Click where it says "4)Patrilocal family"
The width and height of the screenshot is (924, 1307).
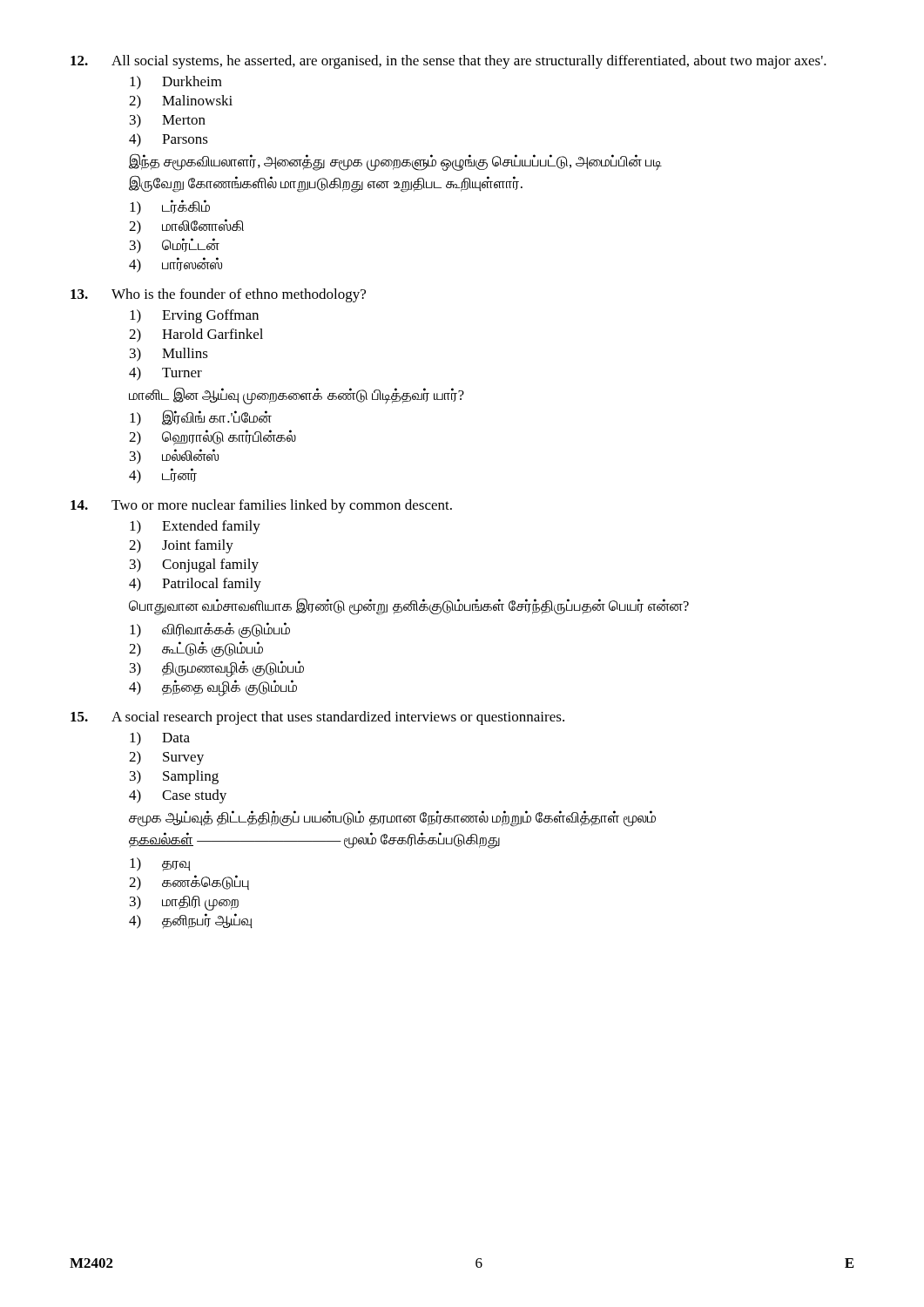coord(195,584)
